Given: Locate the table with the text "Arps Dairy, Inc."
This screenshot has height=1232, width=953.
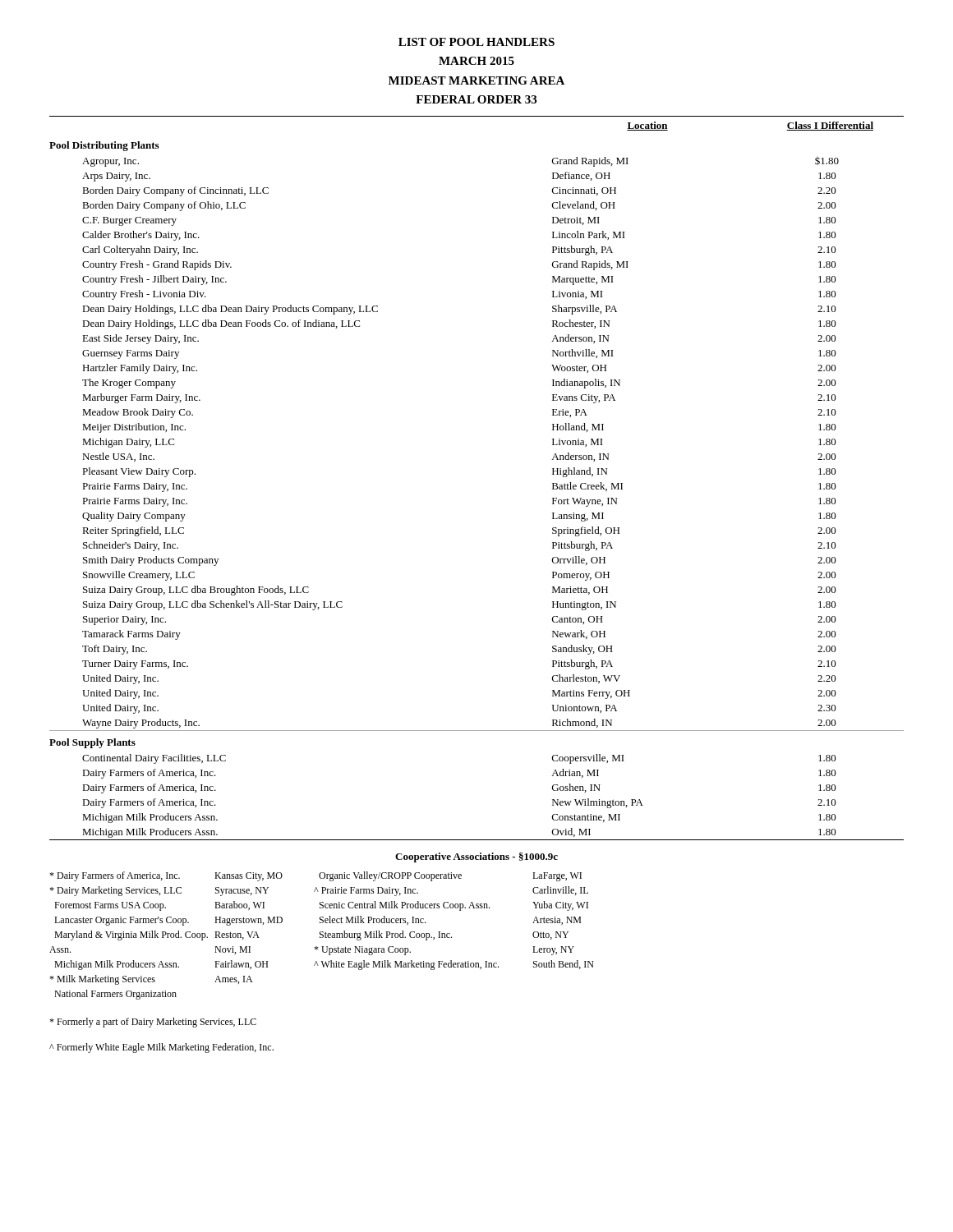Looking at the screenshot, I should (476, 478).
